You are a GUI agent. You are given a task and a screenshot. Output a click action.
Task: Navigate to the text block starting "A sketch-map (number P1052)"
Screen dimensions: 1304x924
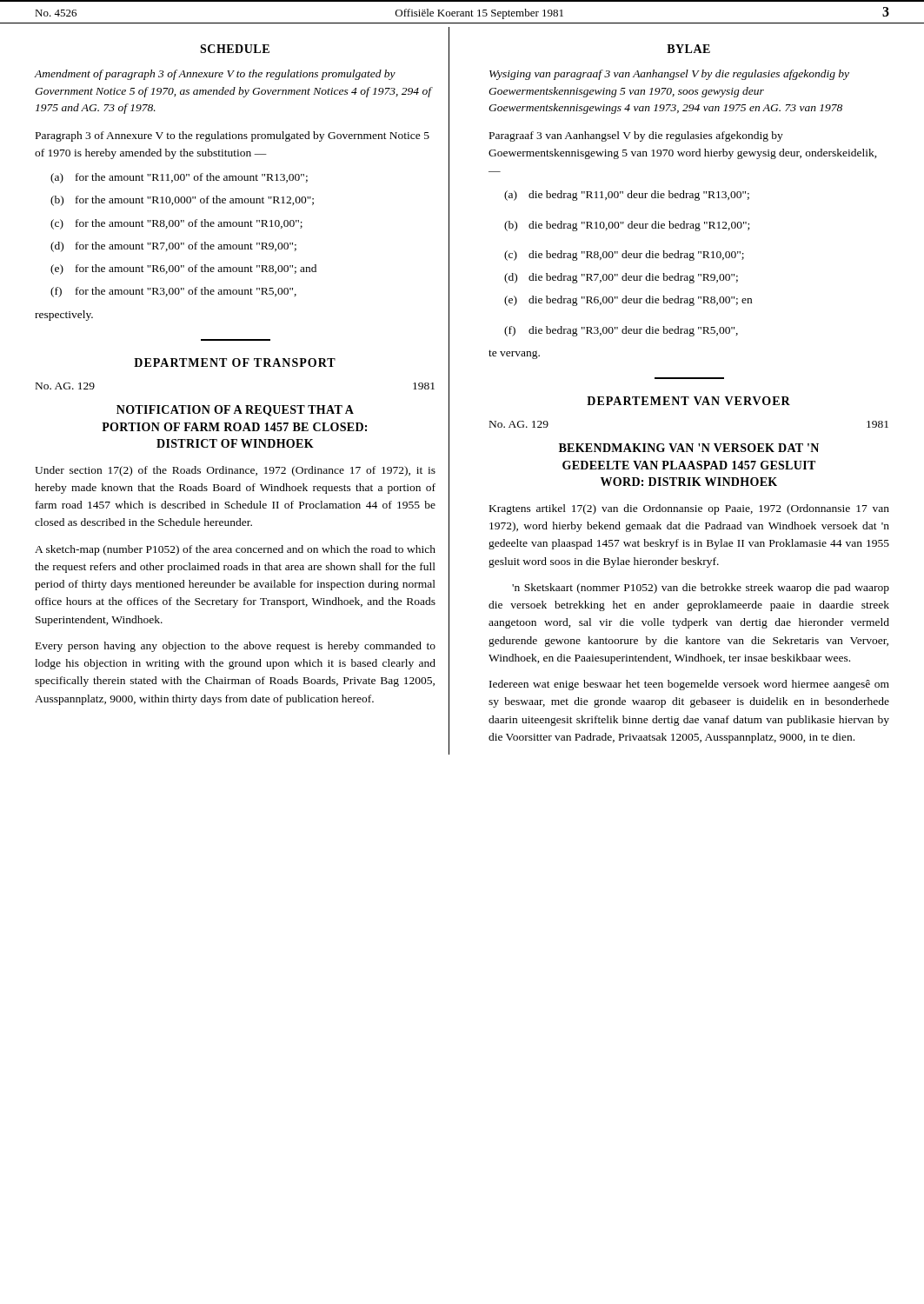coord(235,584)
